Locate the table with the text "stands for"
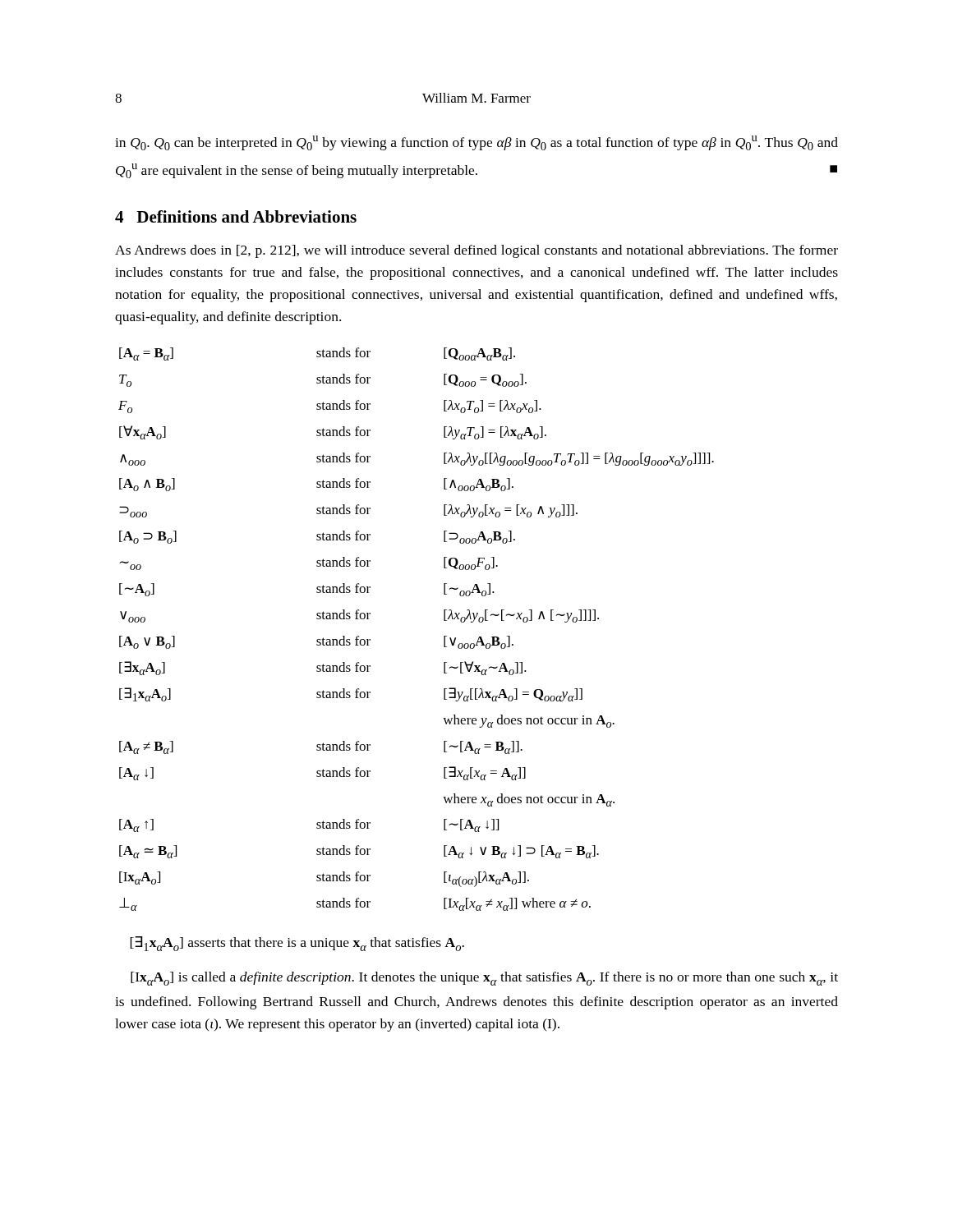This screenshot has height=1232, width=953. click(476, 630)
